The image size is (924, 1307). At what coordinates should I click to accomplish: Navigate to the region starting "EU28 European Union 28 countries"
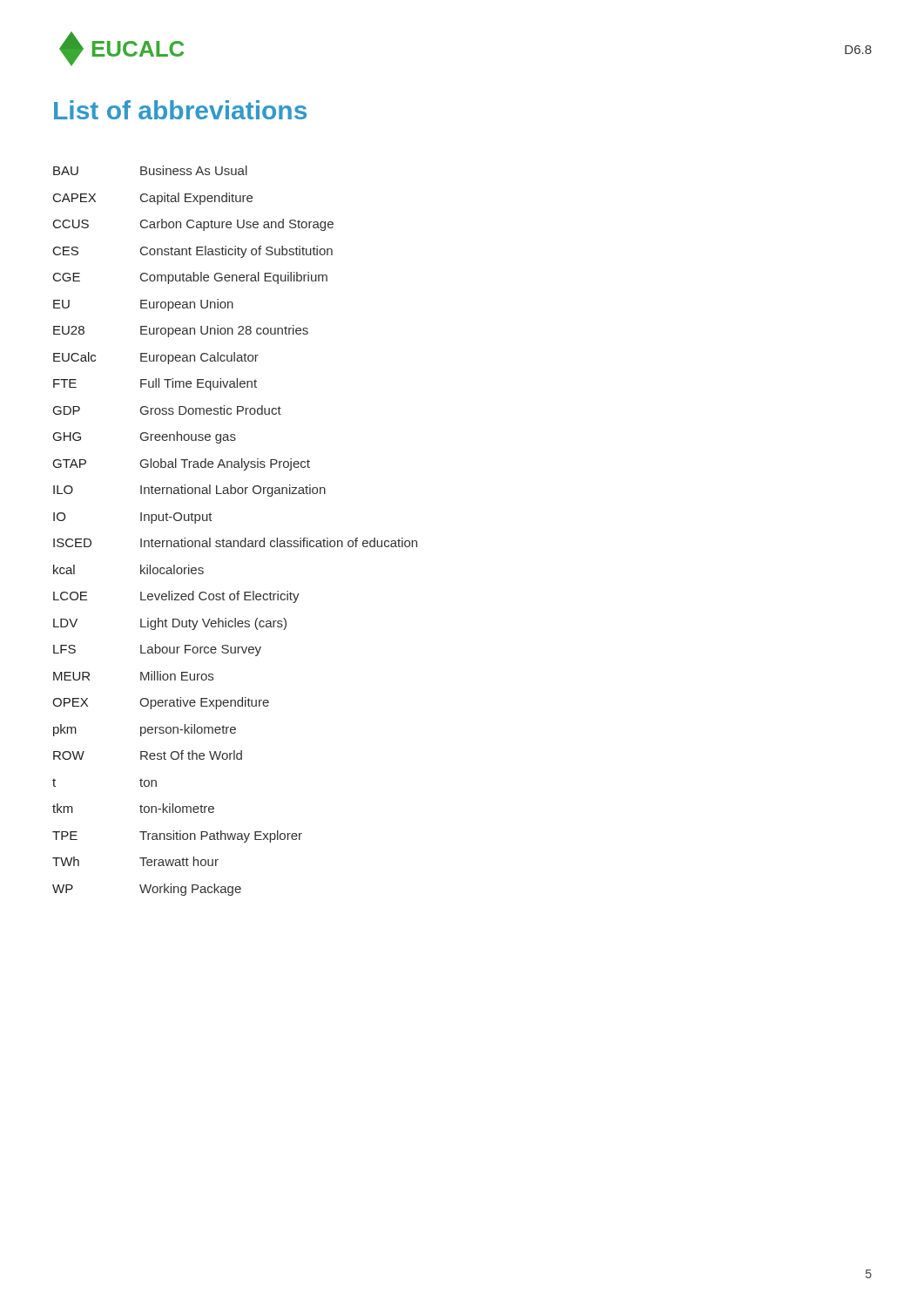pyautogui.click(x=180, y=330)
